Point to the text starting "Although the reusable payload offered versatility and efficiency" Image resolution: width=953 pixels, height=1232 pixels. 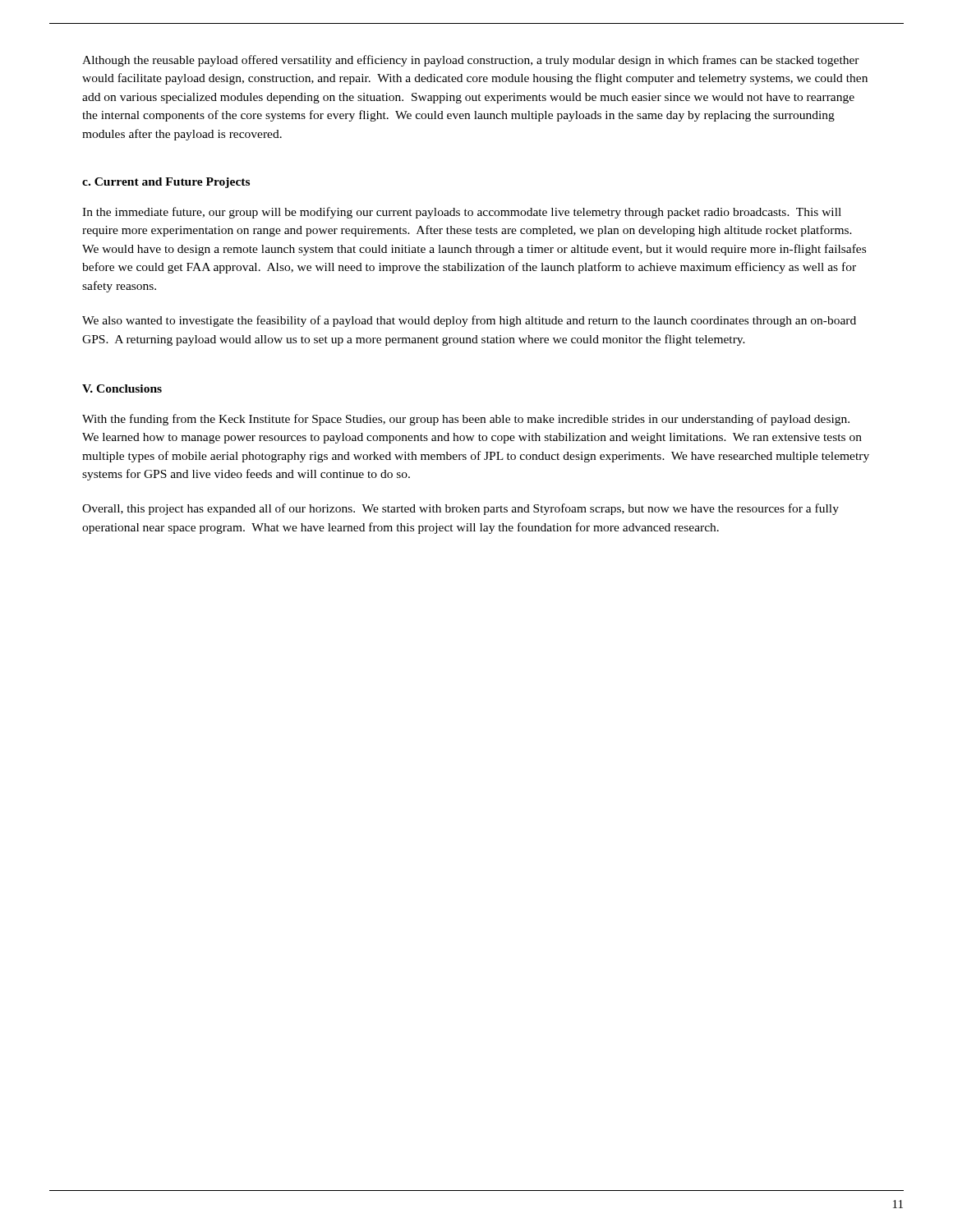[x=475, y=96]
